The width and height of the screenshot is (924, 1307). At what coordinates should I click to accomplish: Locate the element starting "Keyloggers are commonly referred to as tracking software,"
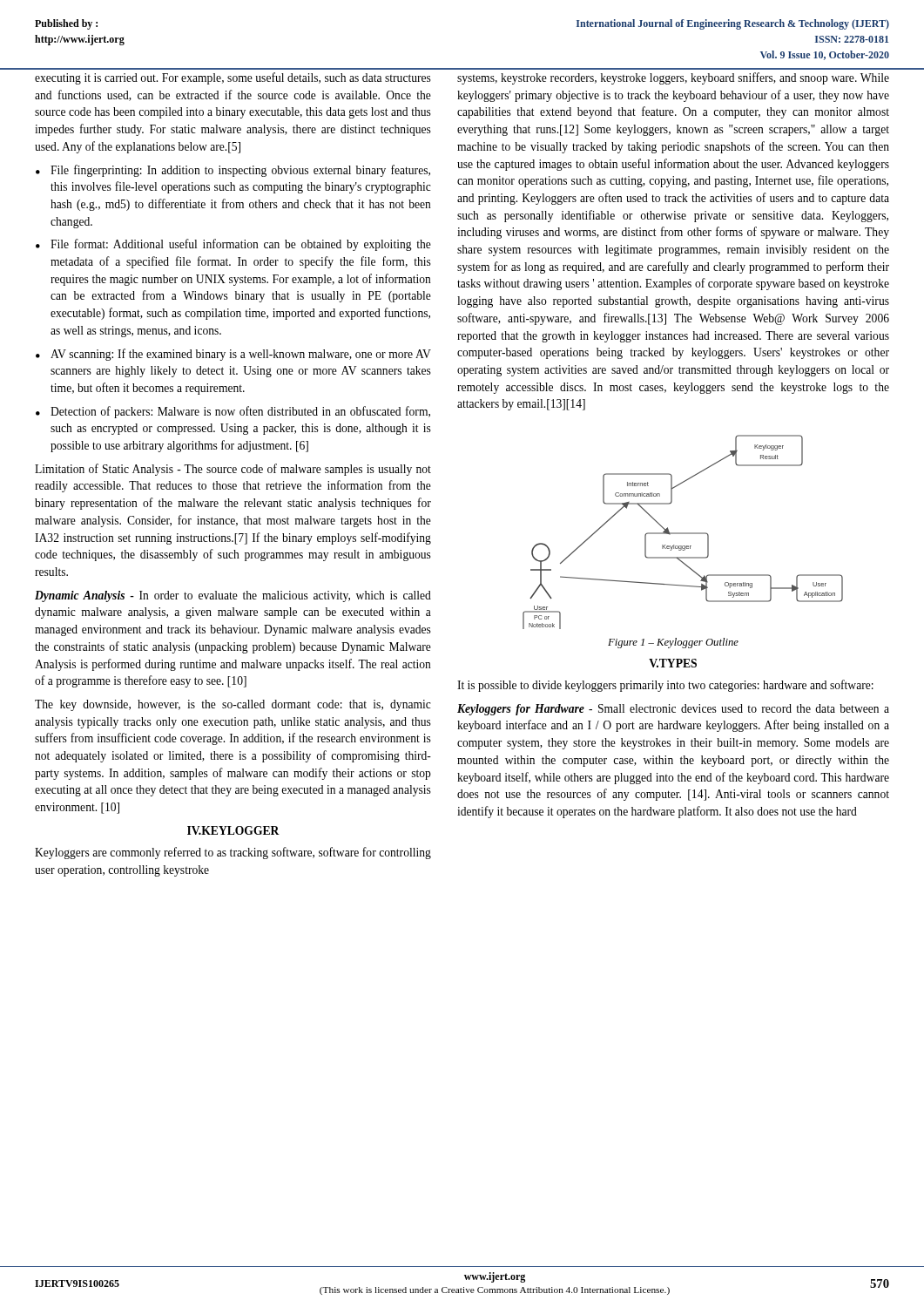point(233,861)
